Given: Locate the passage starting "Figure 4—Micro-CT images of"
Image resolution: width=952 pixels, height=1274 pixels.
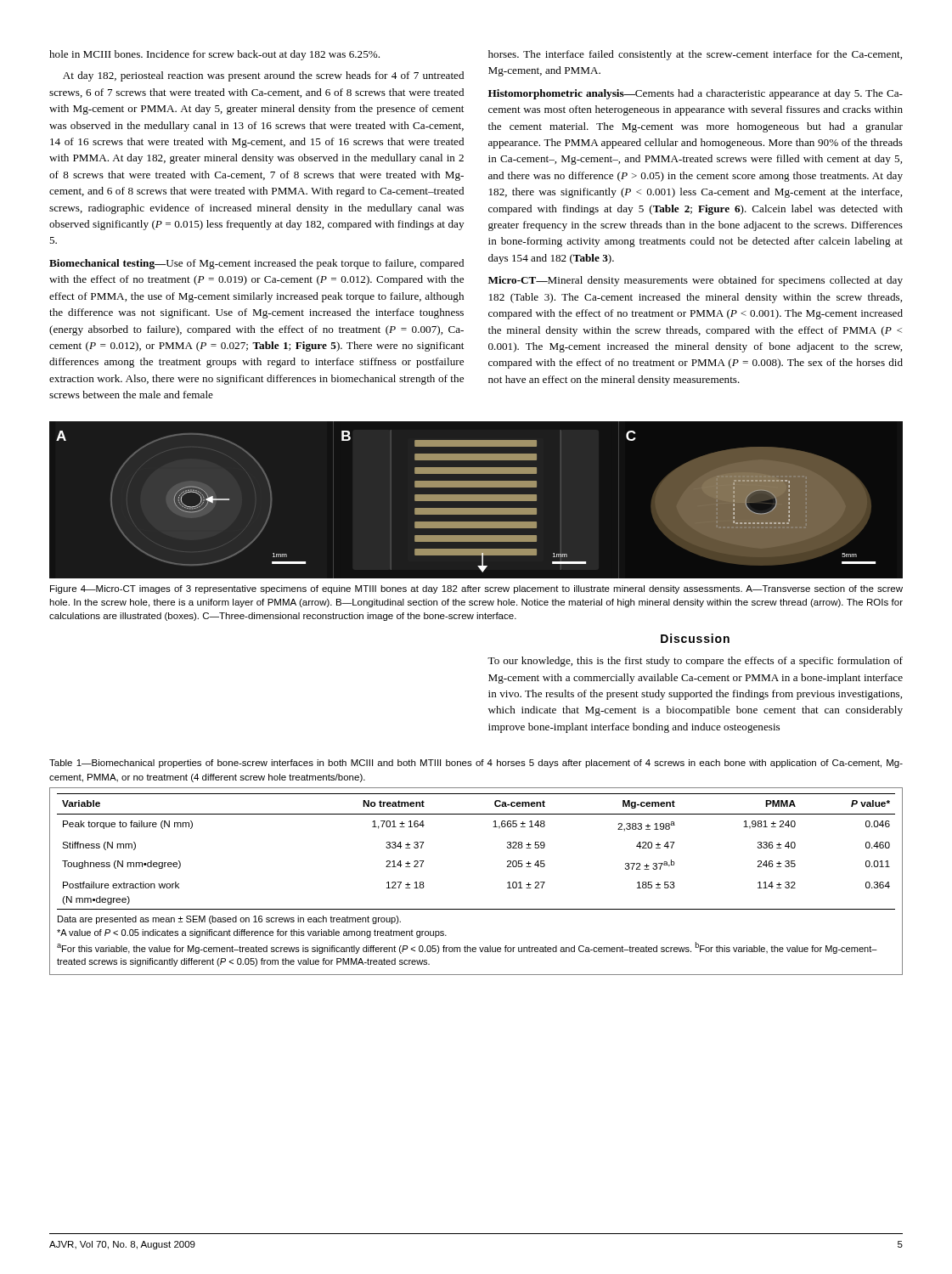Looking at the screenshot, I should tap(476, 602).
